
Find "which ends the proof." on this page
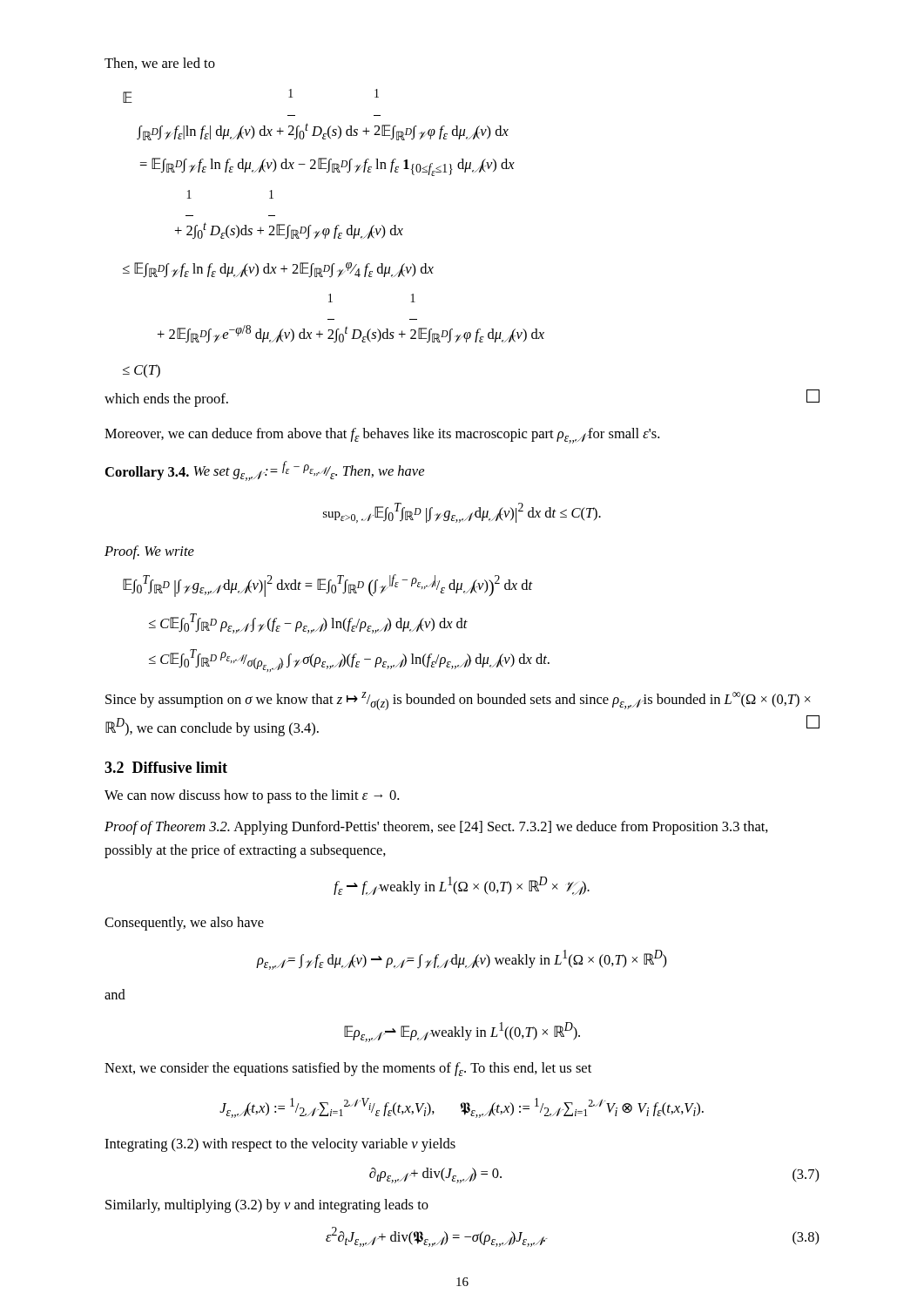click(x=175, y=398)
